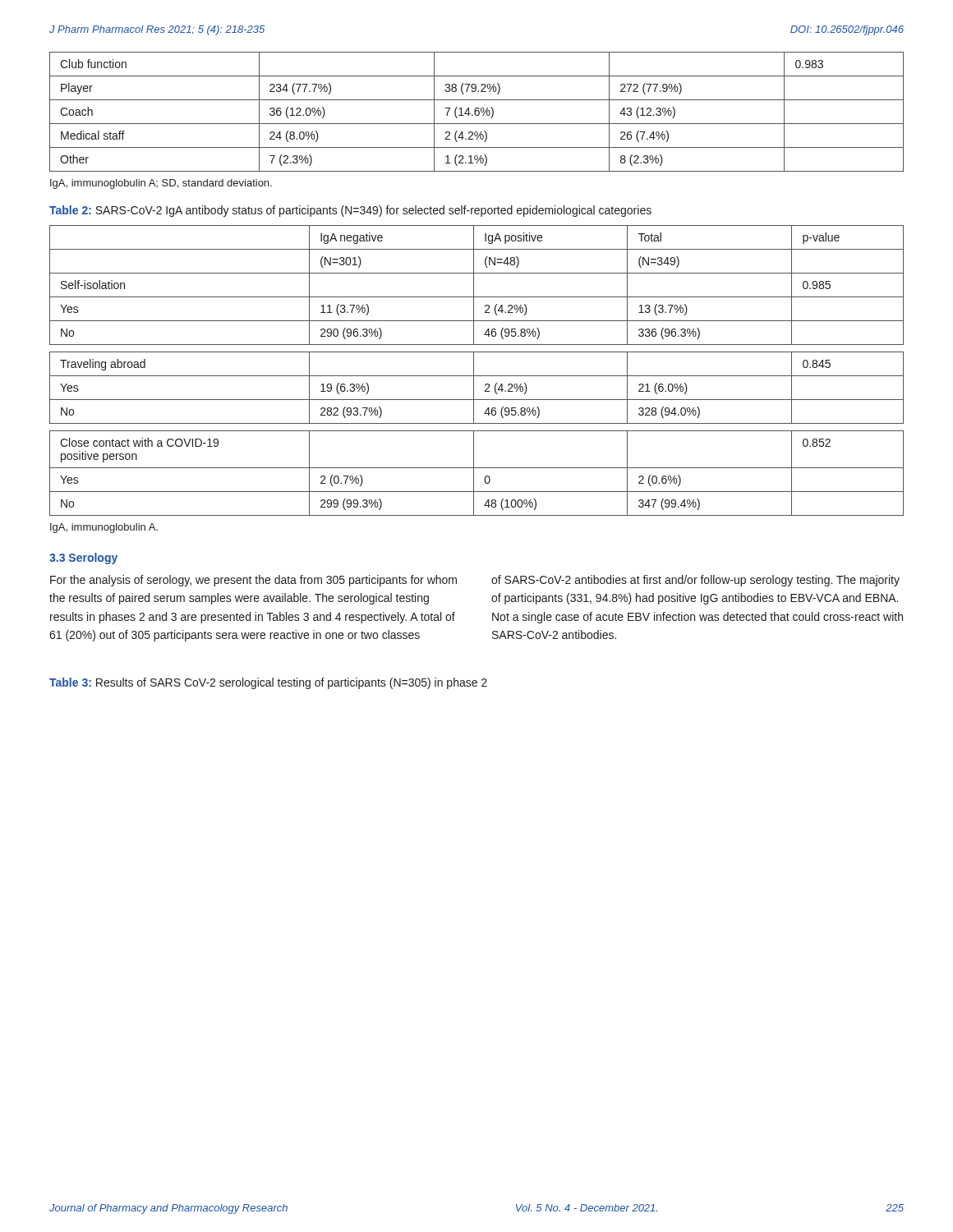Click on the caption containing "Table 3: Results of SARS CoV-2 serological testing"
This screenshot has height=1232, width=953.
tap(268, 682)
